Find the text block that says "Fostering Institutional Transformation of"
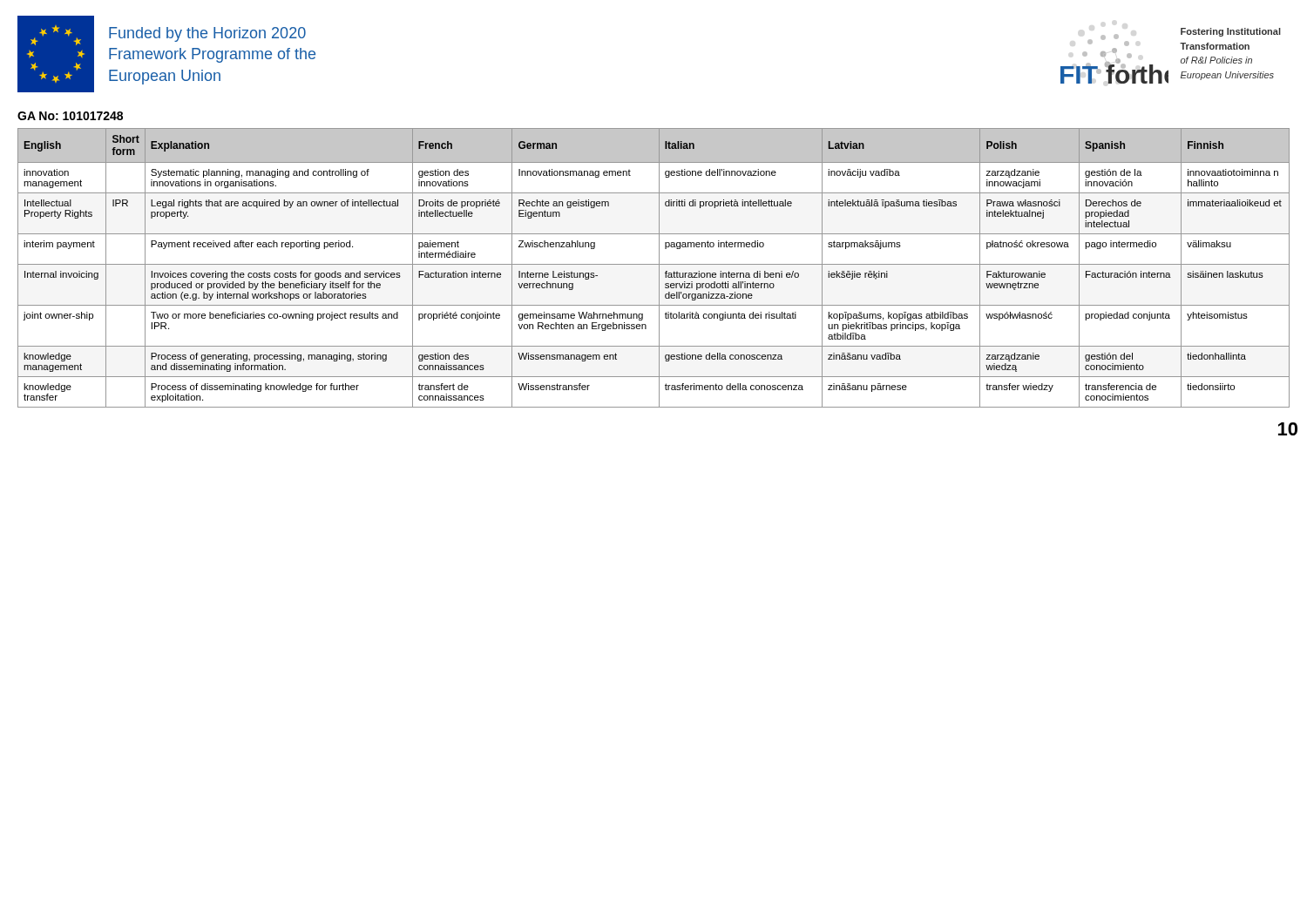Screen dimensions: 924x1307 coord(1231,53)
